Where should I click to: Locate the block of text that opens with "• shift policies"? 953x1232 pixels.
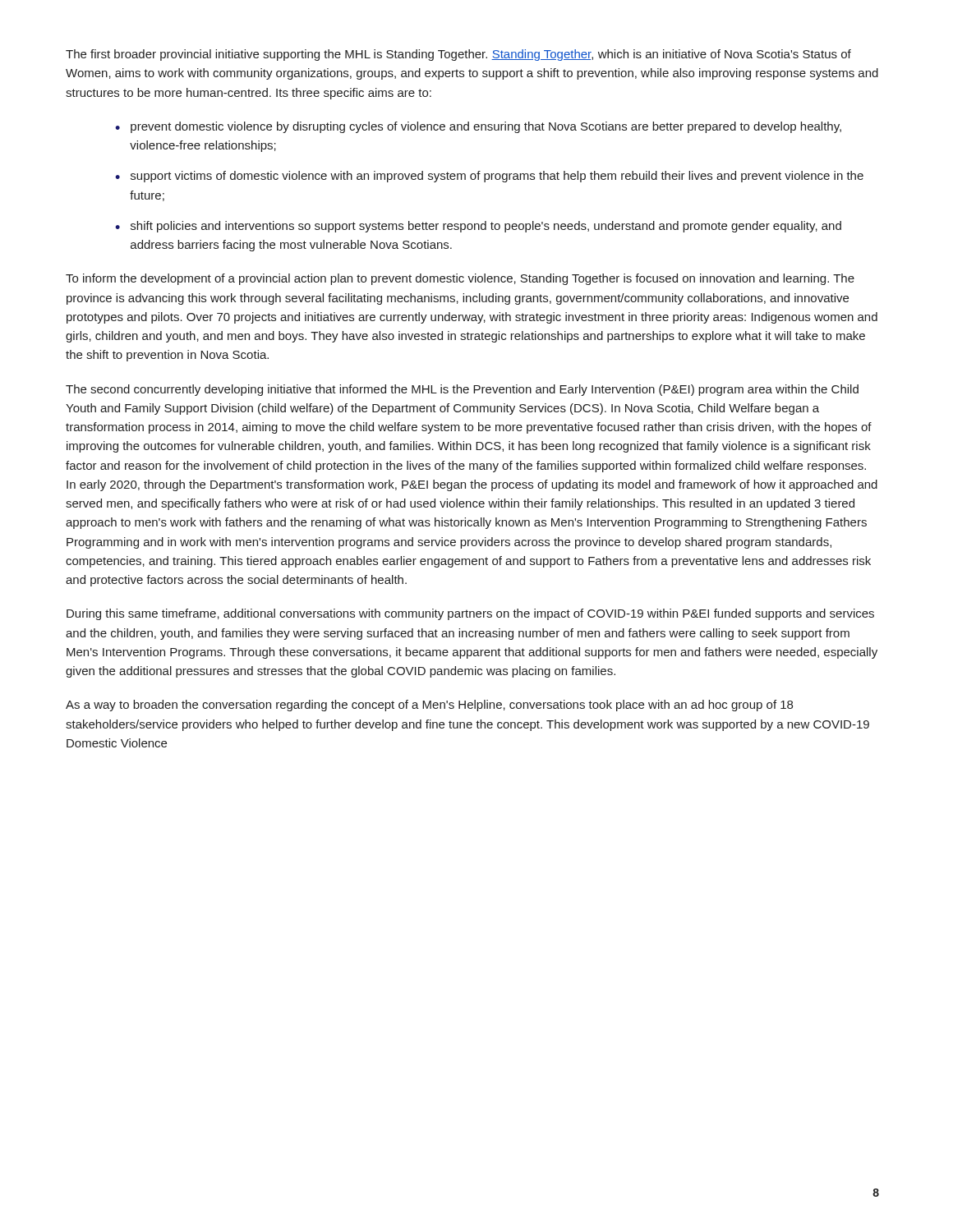pos(497,235)
